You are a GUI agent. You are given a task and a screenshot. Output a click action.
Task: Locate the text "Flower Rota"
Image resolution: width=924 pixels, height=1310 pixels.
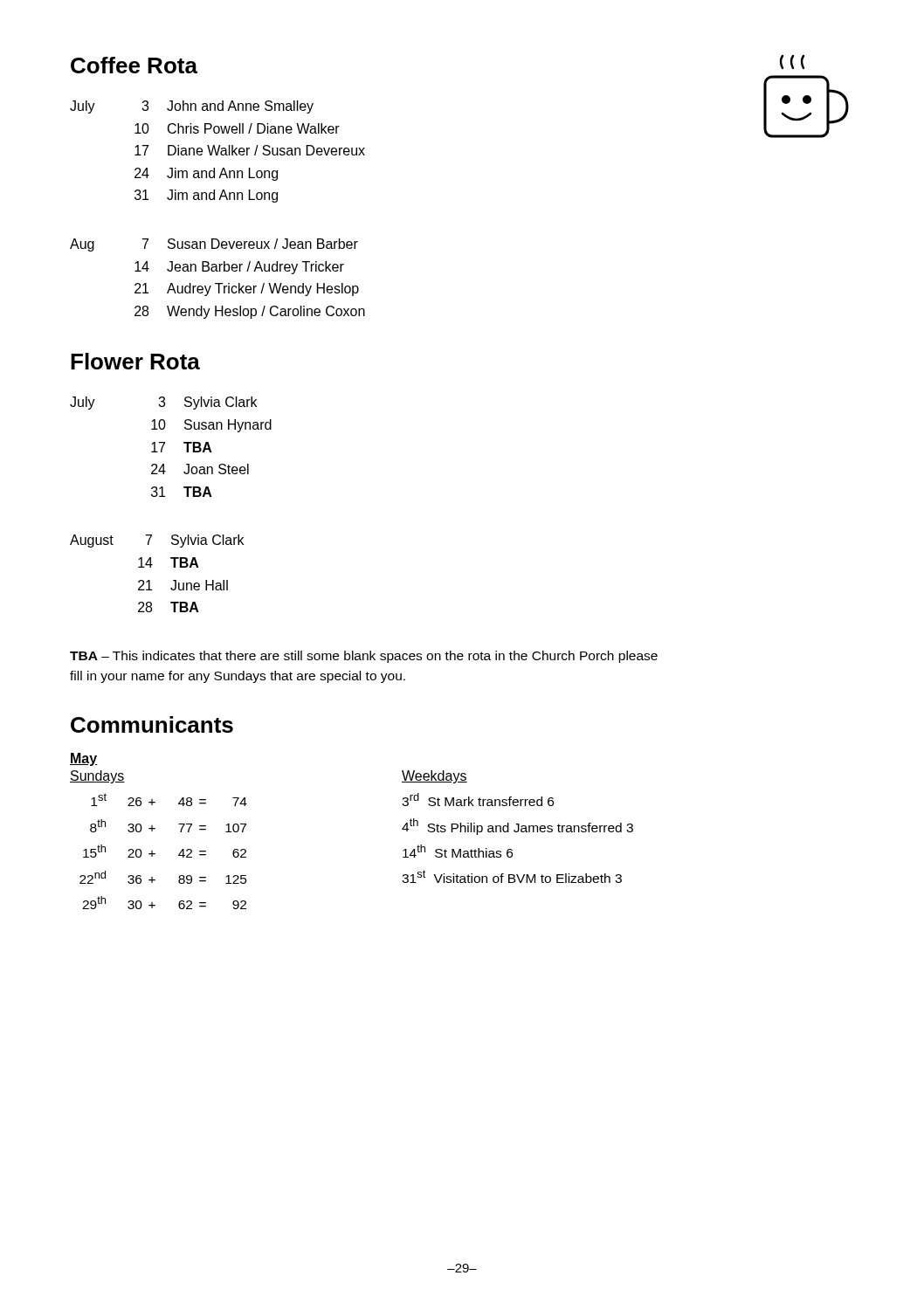(x=135, y=362)
